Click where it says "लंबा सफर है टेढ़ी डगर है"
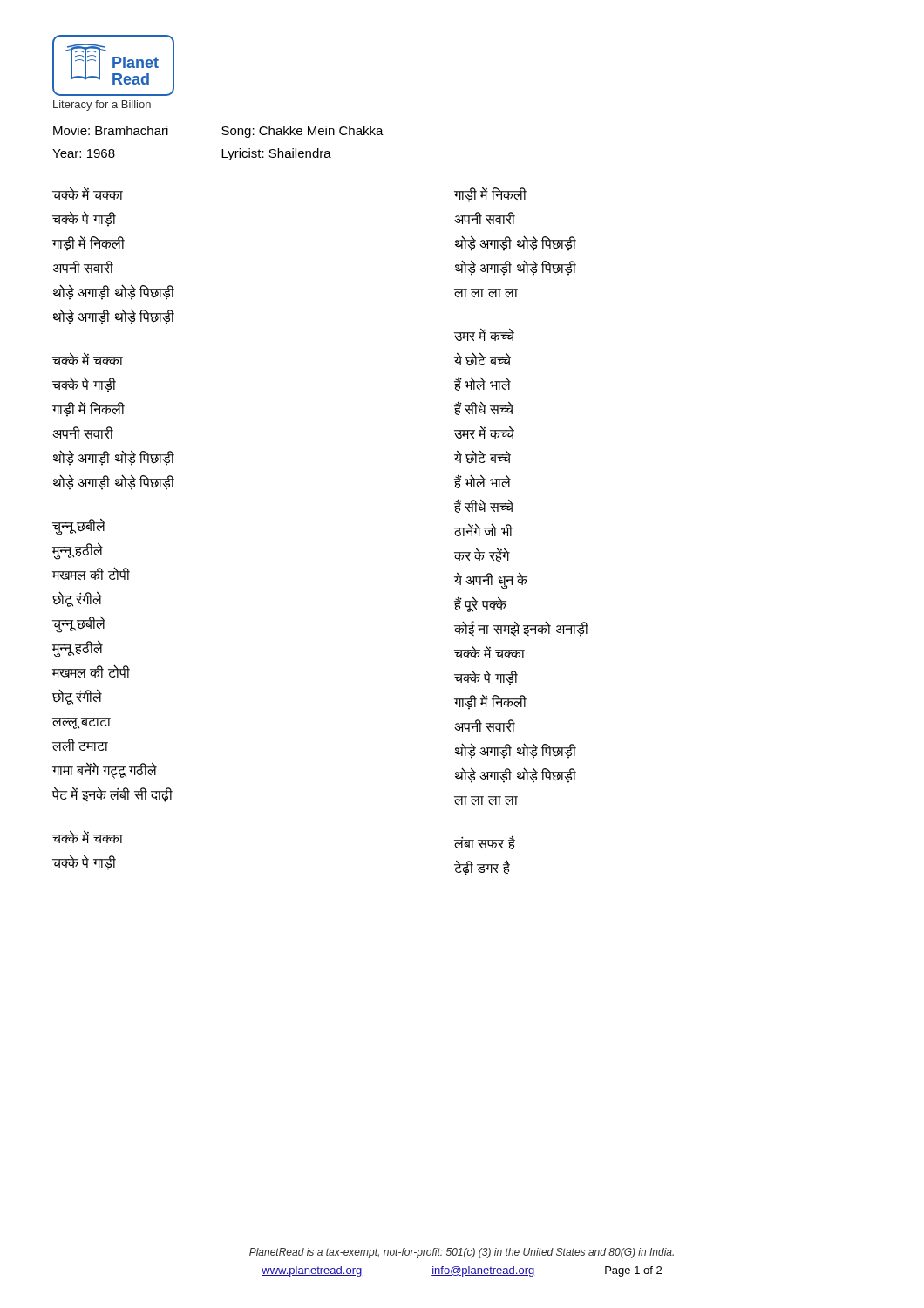This screenshot has width=924, height=1308. 485,842
